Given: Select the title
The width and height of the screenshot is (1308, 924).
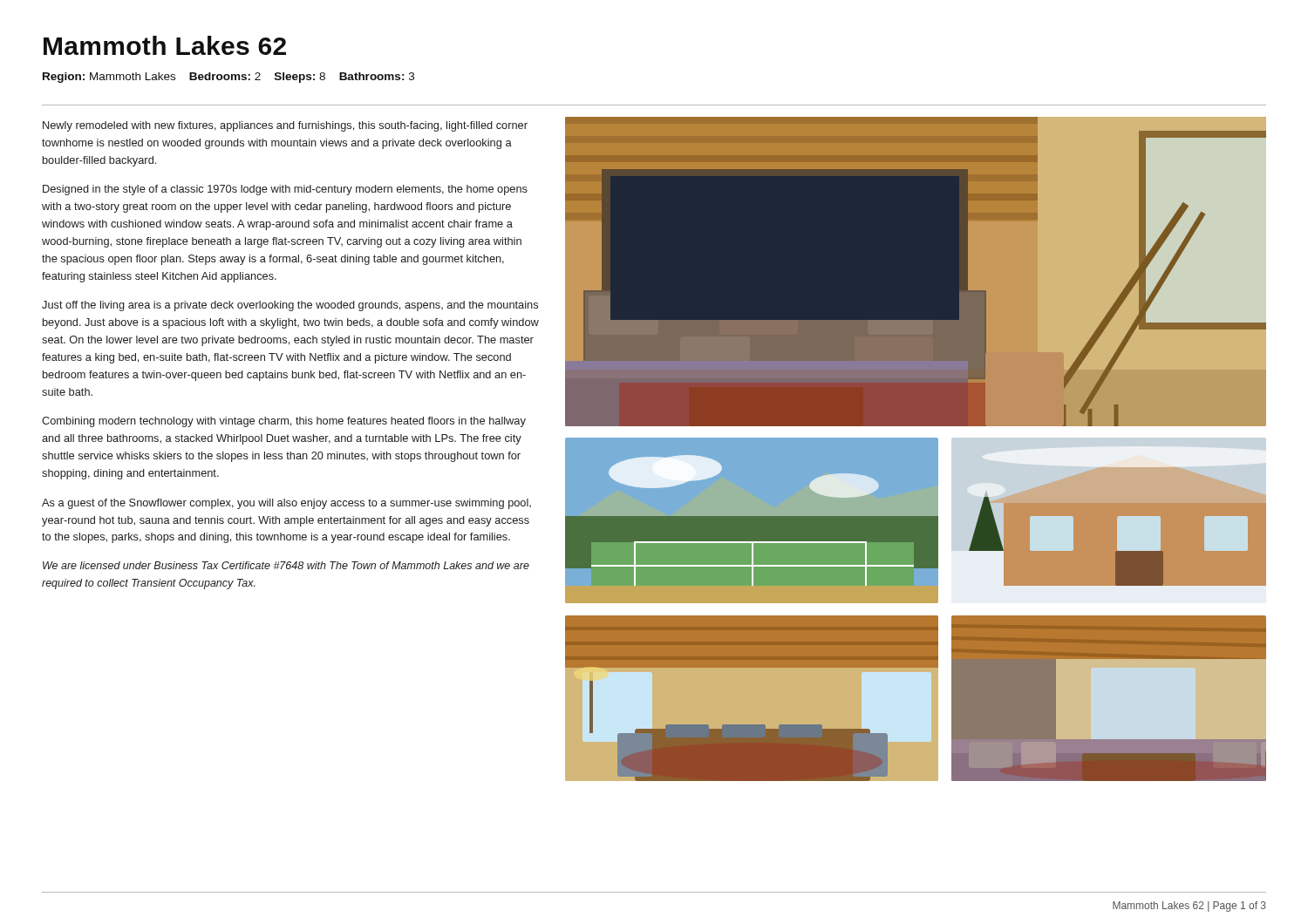Looking at the screenshot, I should coord(165,46).
